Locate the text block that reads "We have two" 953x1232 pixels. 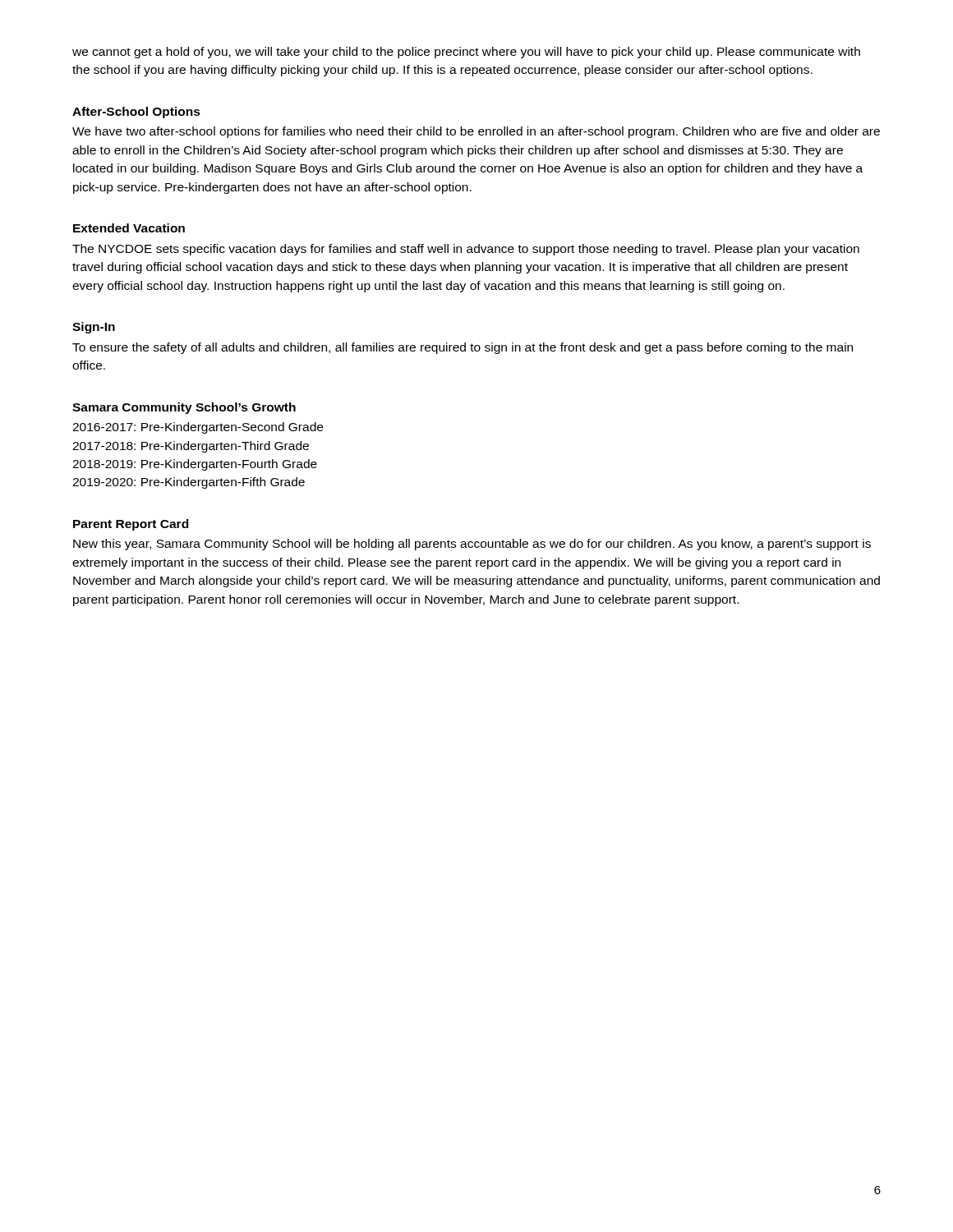[x=476, y=159]
